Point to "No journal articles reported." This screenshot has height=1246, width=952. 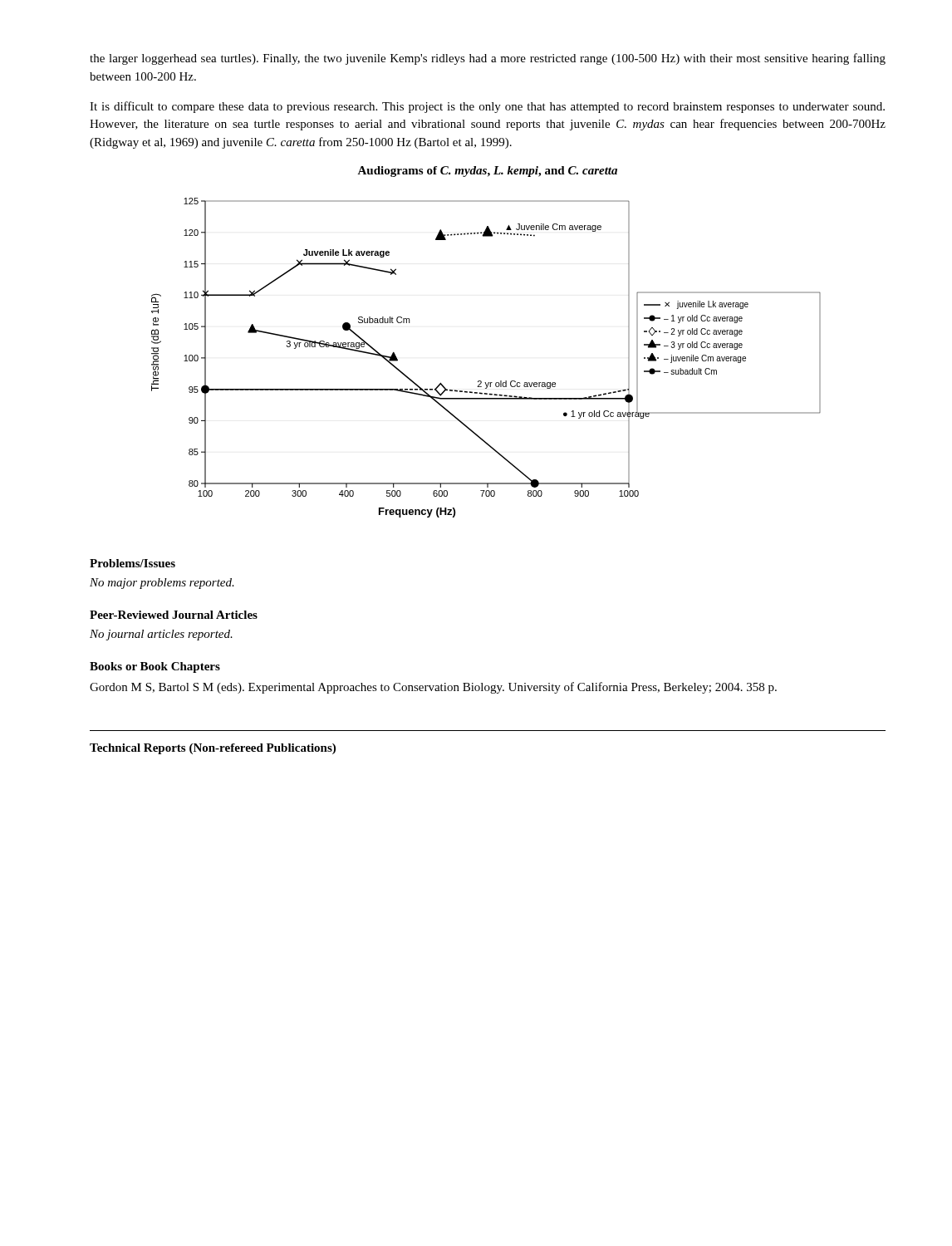pyautogui.click(x=161, y=634)
